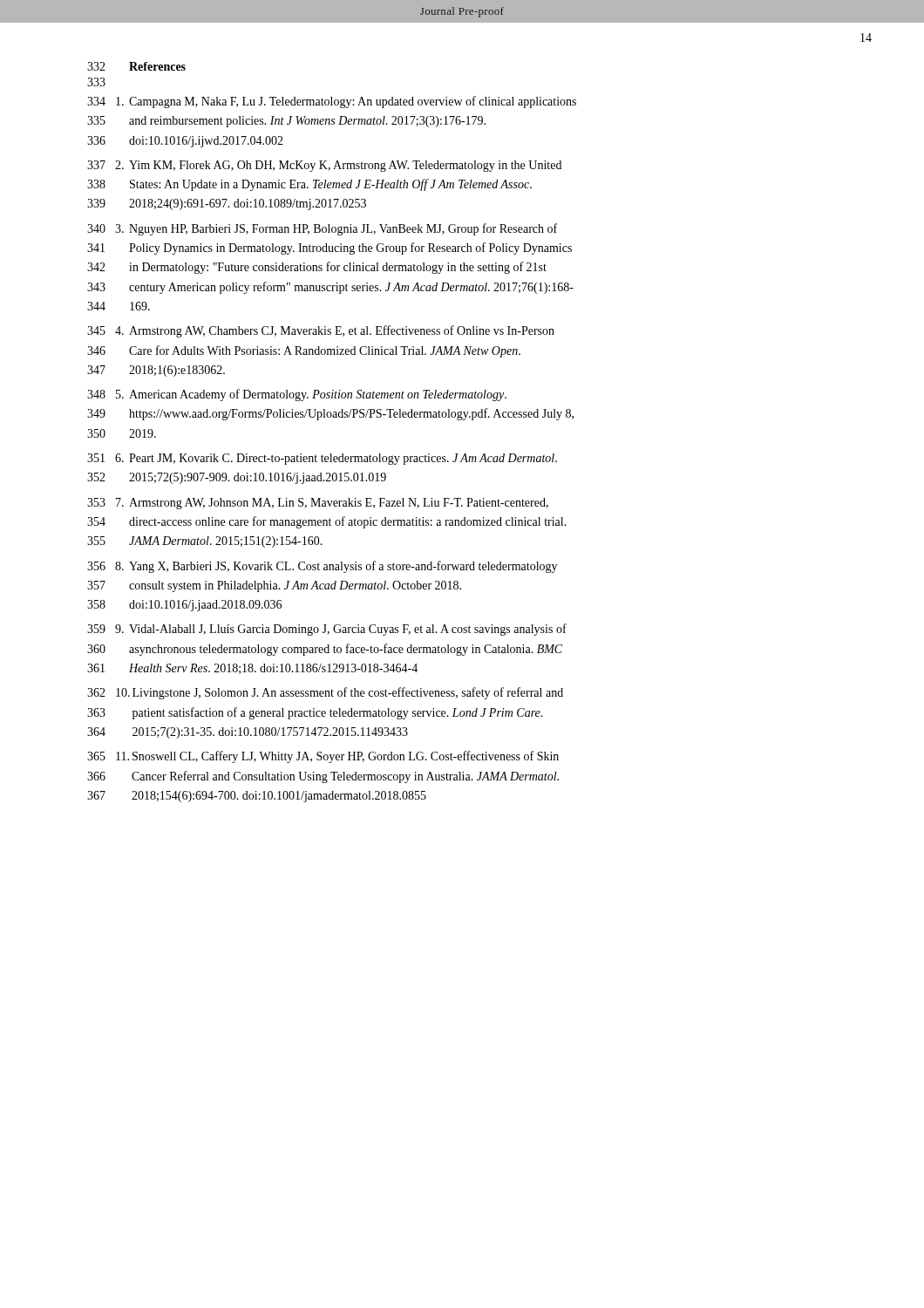This screenshot has width=924, height=1308.
Task: Navigate to the passage starting "351 6. Peart JM, Kovarik"
Action: click(x=472, y=459)
